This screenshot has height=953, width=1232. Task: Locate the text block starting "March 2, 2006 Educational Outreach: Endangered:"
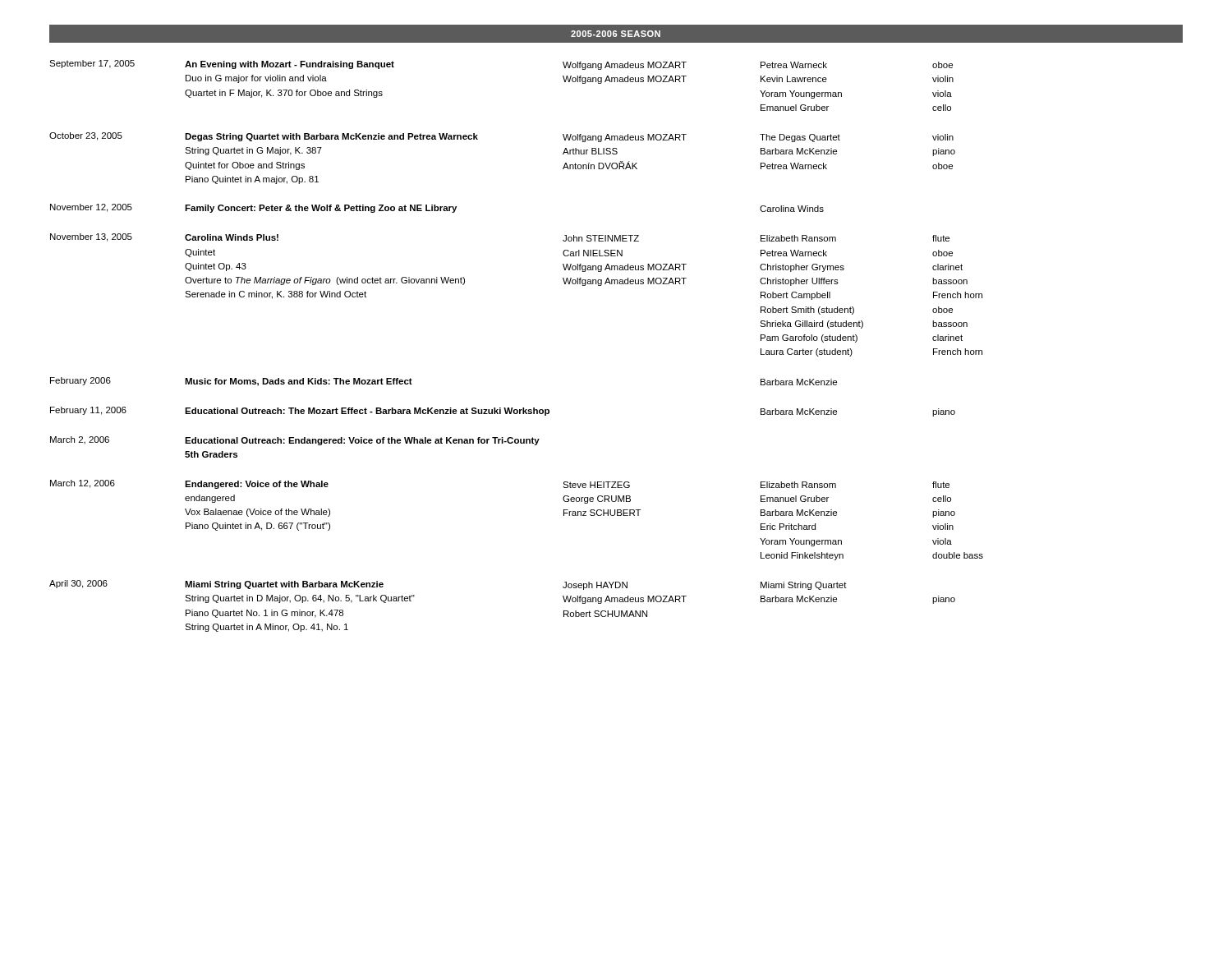point(540,448)
